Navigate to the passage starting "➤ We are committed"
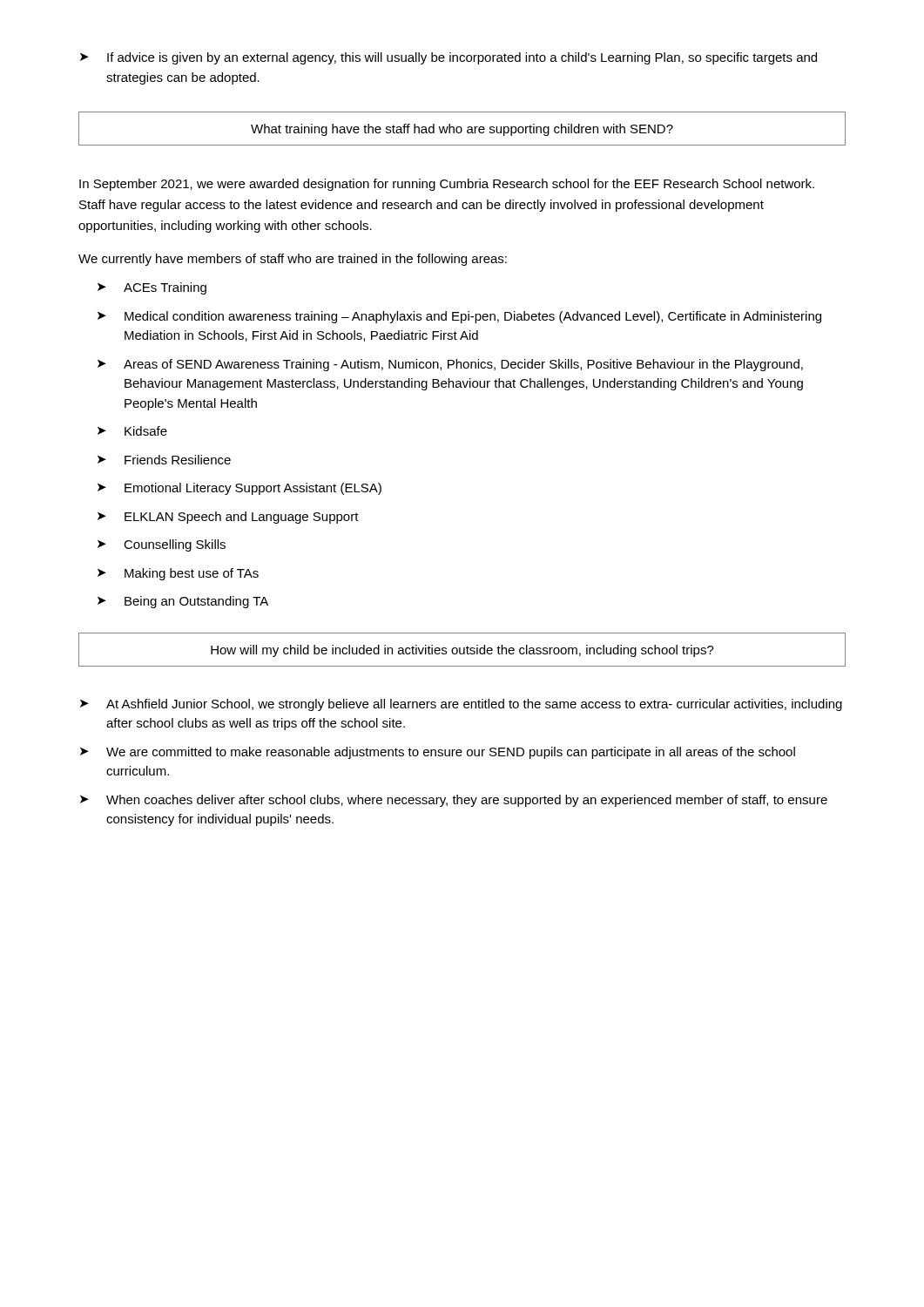The height and width of the screenshot is (1307, 924). click(x=462, y=762)
